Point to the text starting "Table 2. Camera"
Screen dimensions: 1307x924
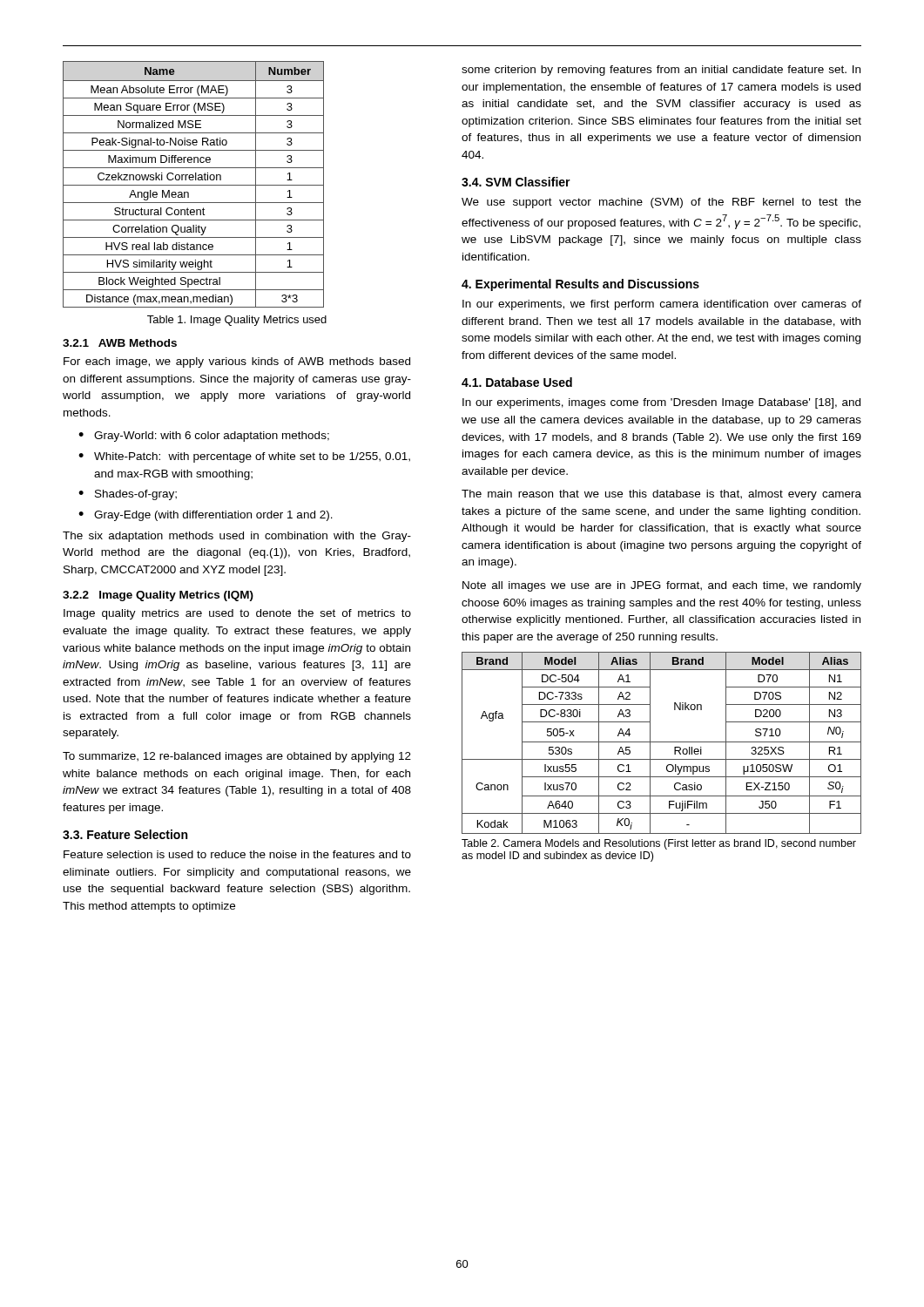pyautogui.click(x=659, y=850)
